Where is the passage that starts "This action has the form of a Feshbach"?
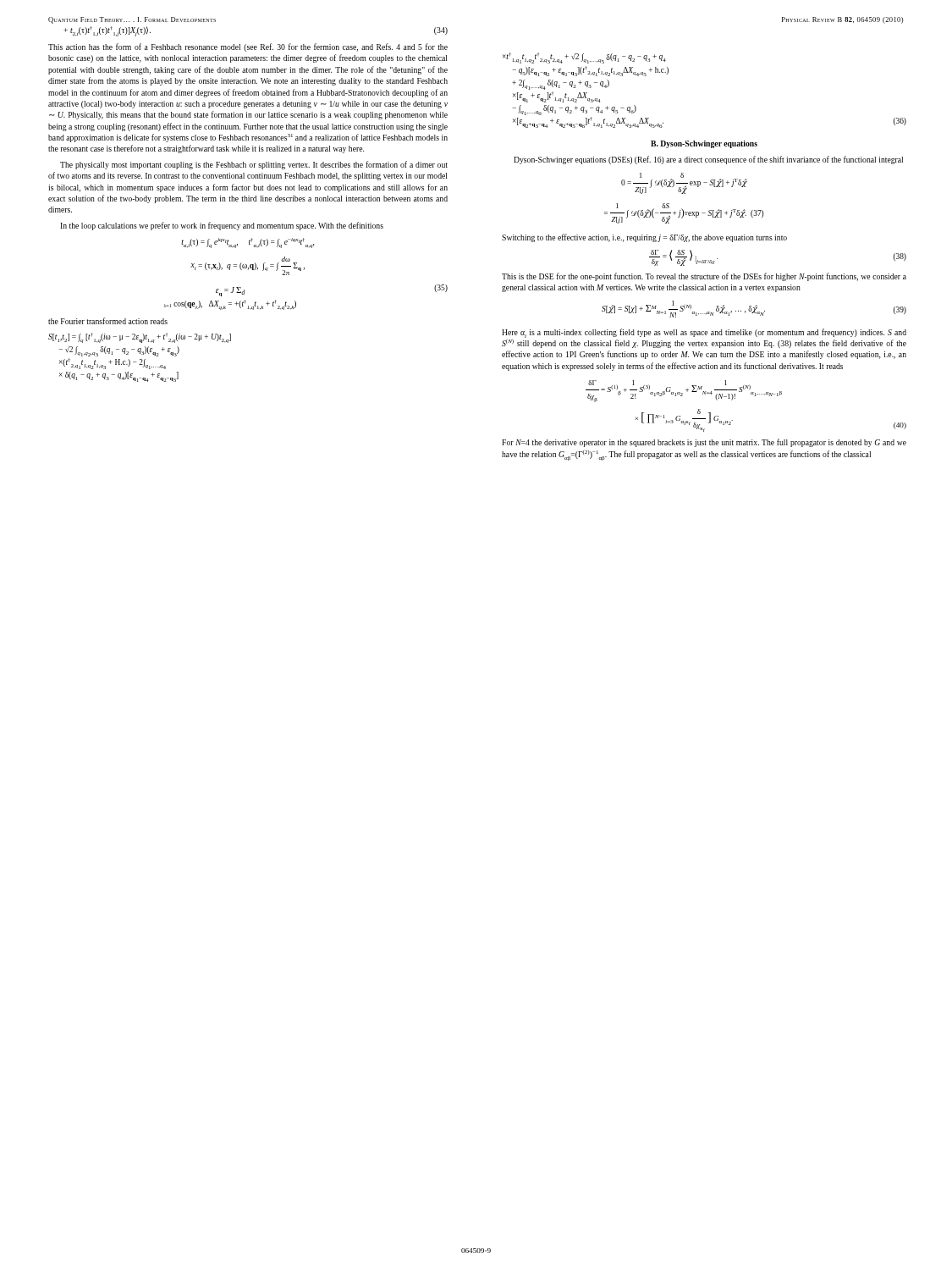 [x=248, y=98]
